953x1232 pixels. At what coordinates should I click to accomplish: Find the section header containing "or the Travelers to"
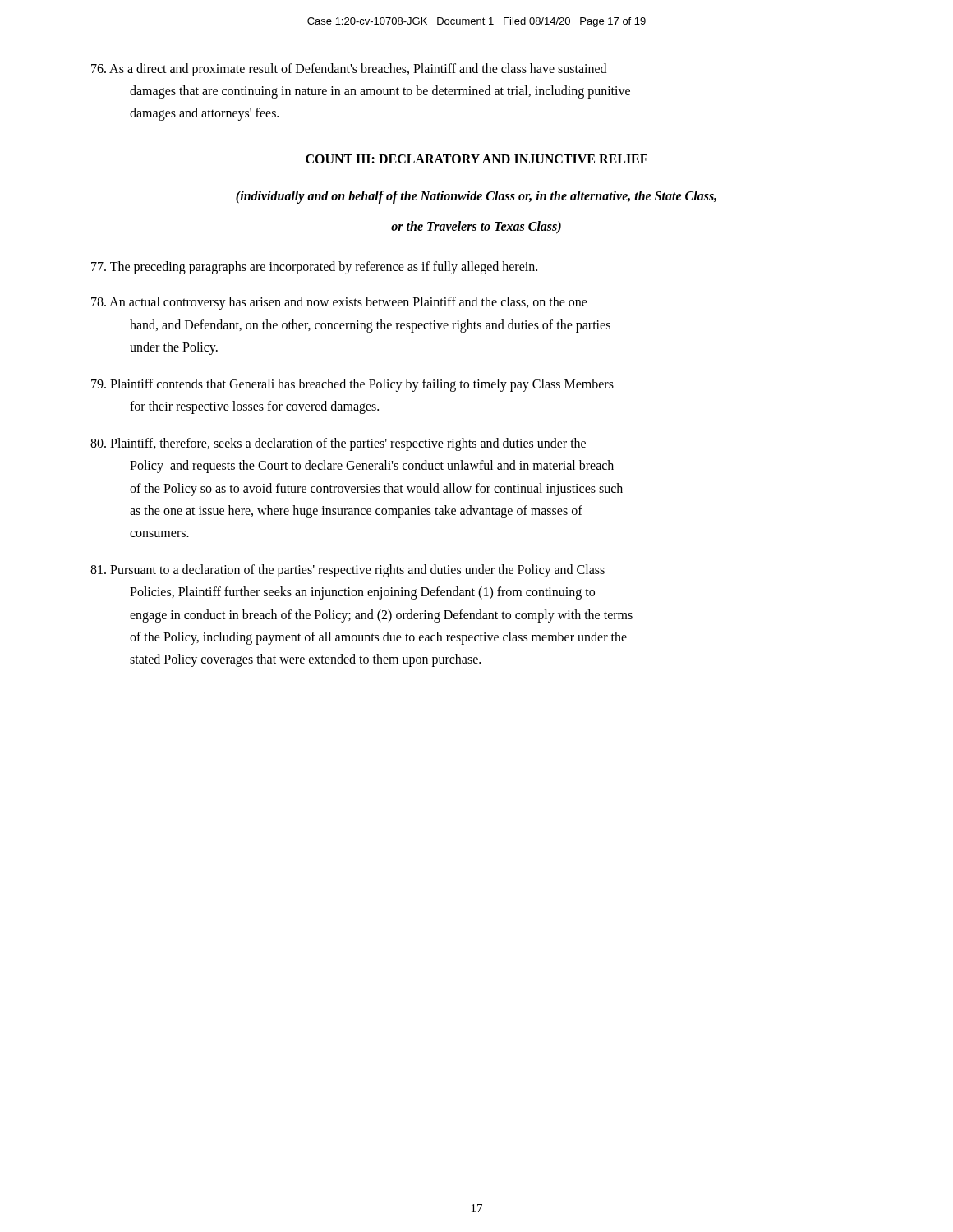[x=476, y=226]
